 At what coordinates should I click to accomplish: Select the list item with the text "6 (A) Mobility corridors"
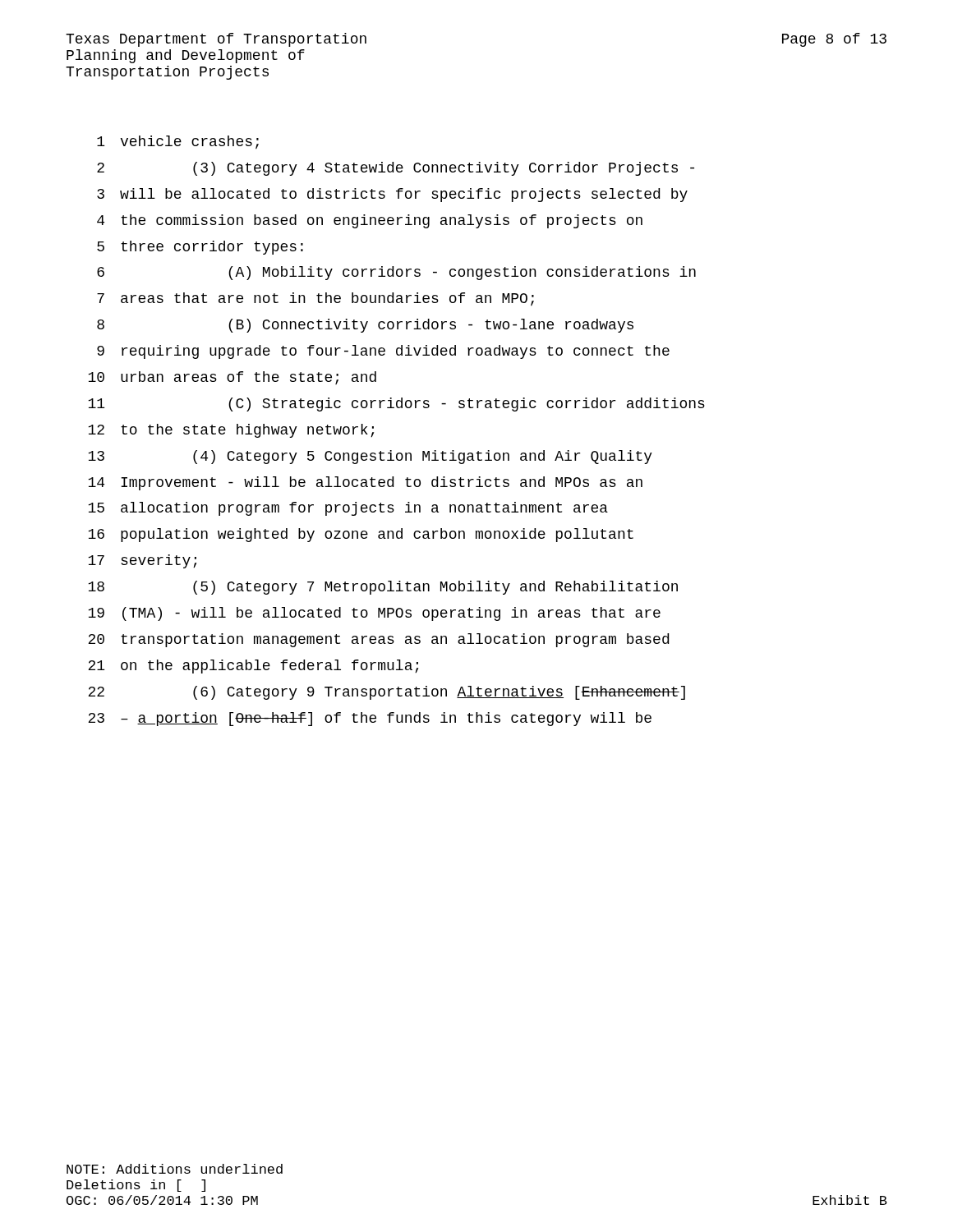[x=476, y=274]
